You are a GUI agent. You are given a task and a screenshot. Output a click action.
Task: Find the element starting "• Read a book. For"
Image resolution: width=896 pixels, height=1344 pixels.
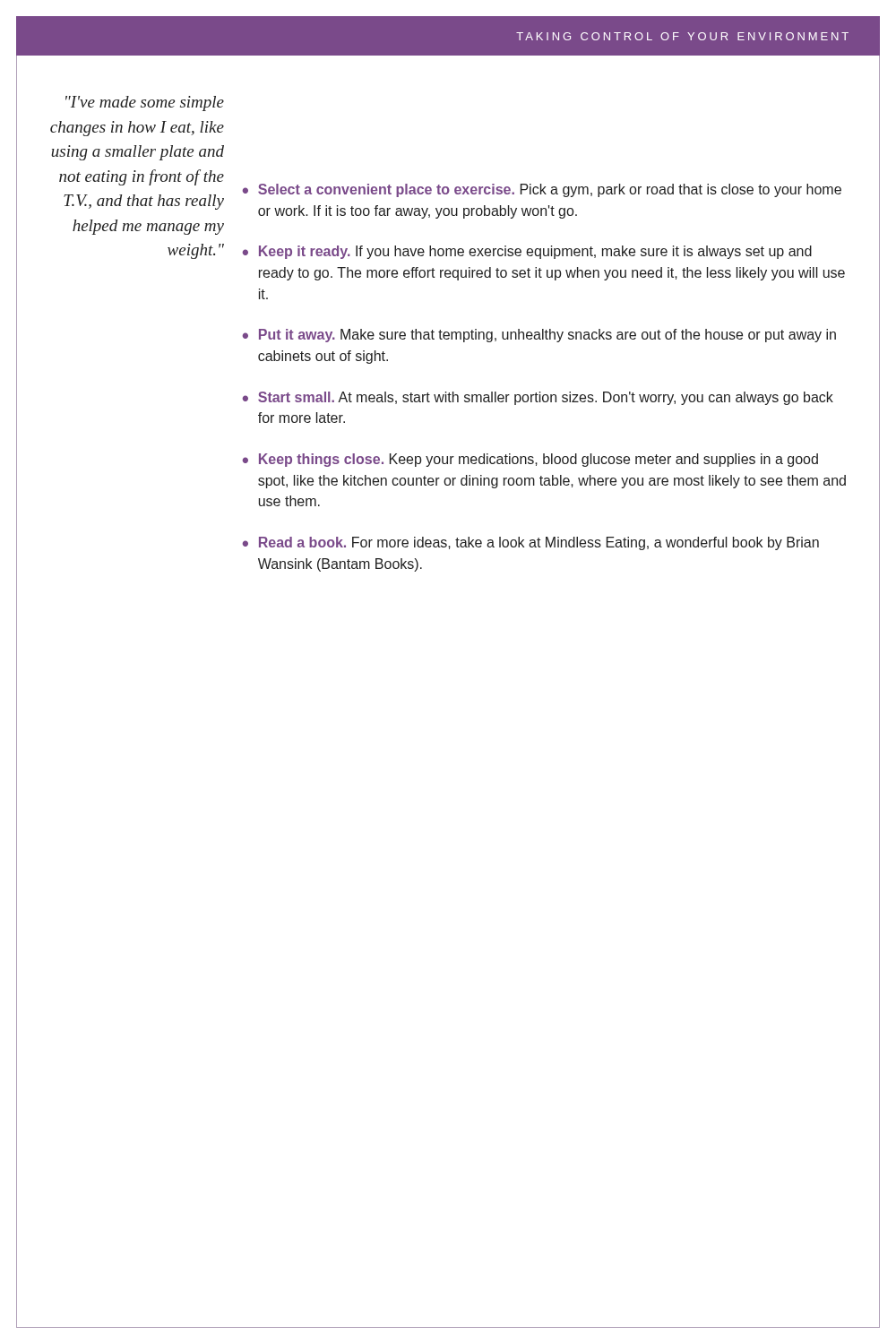tap(547, 553)
